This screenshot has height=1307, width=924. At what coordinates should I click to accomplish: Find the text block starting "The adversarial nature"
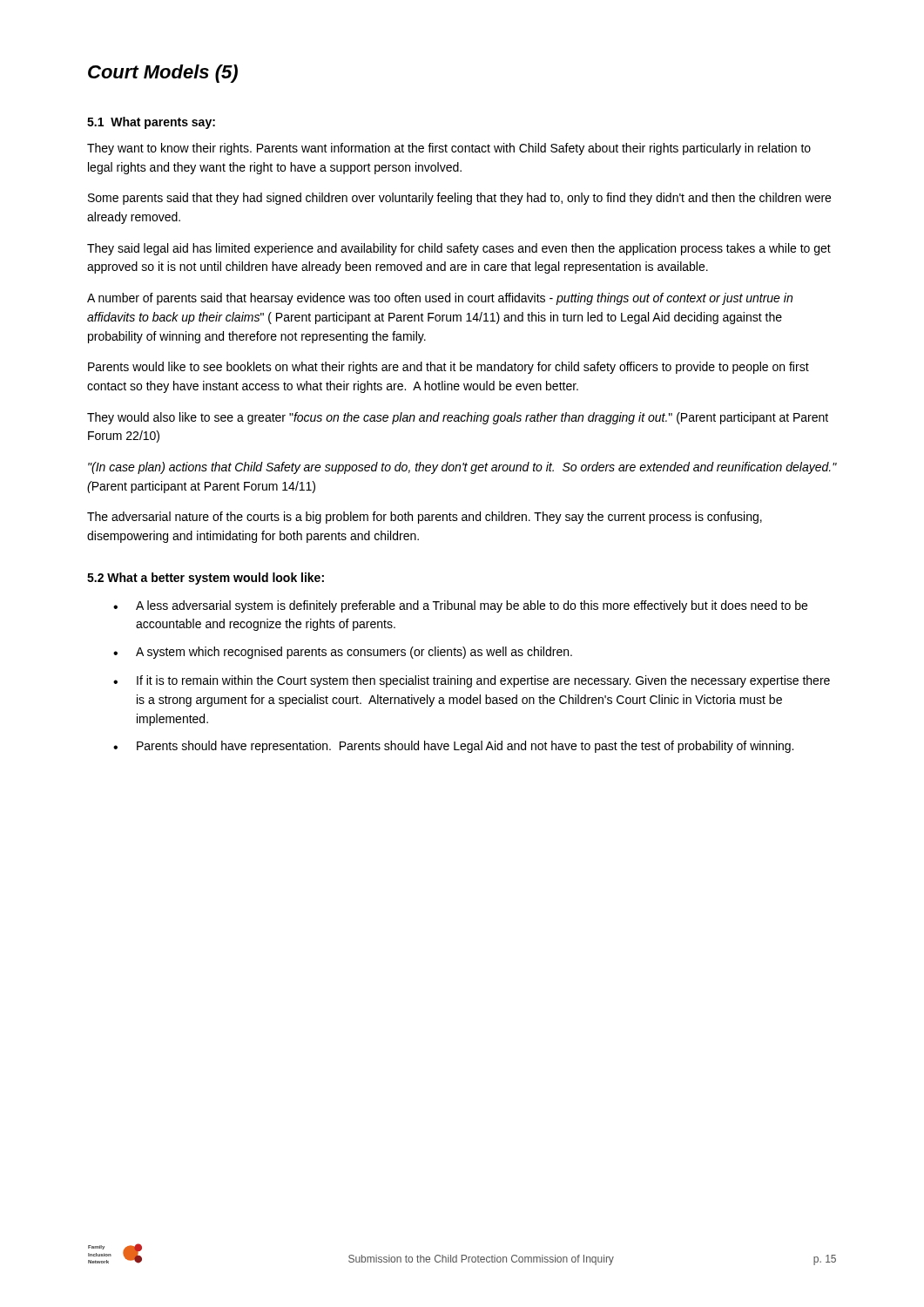pos(425,526)
